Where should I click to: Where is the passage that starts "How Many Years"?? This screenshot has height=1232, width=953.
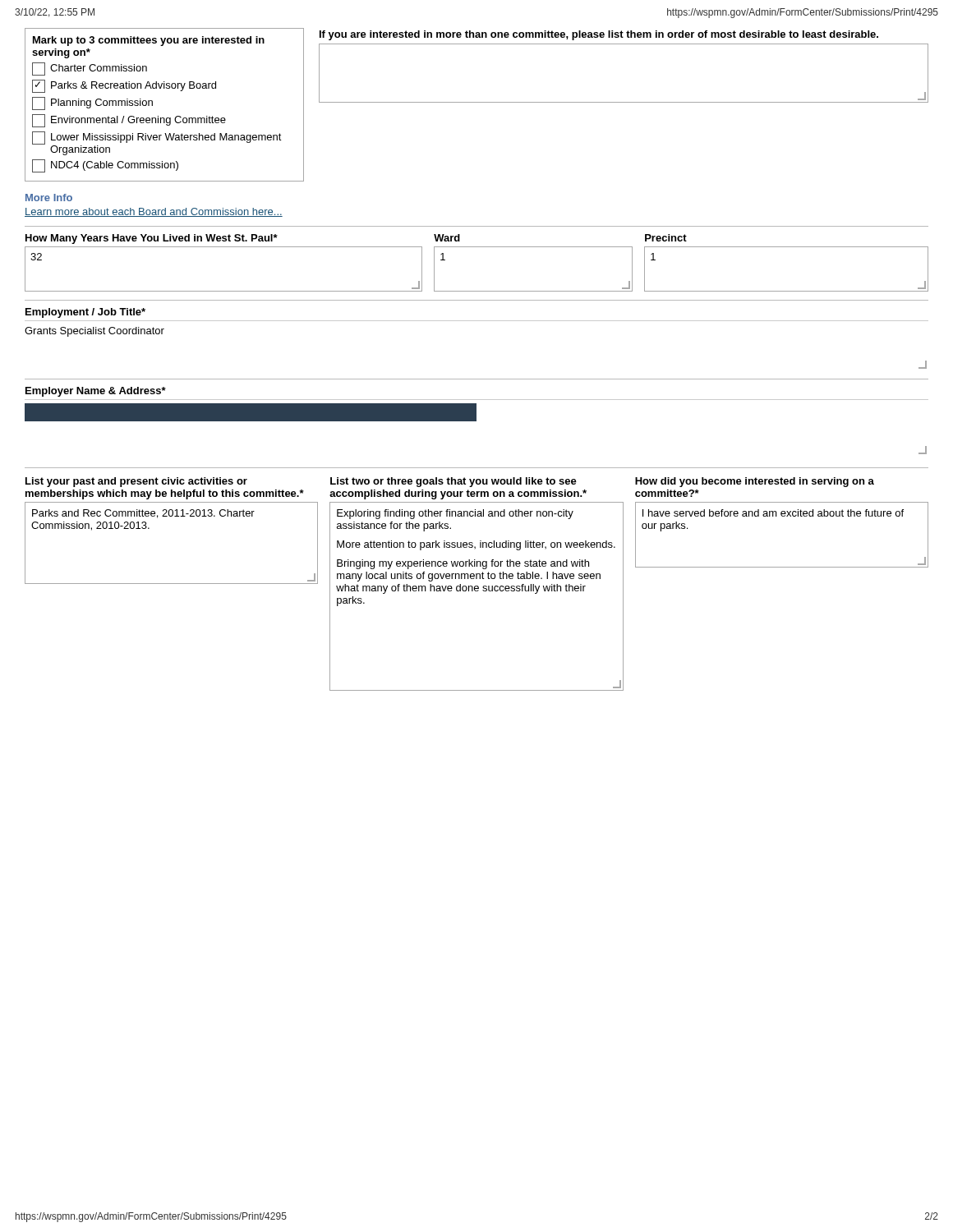(151, 238)
